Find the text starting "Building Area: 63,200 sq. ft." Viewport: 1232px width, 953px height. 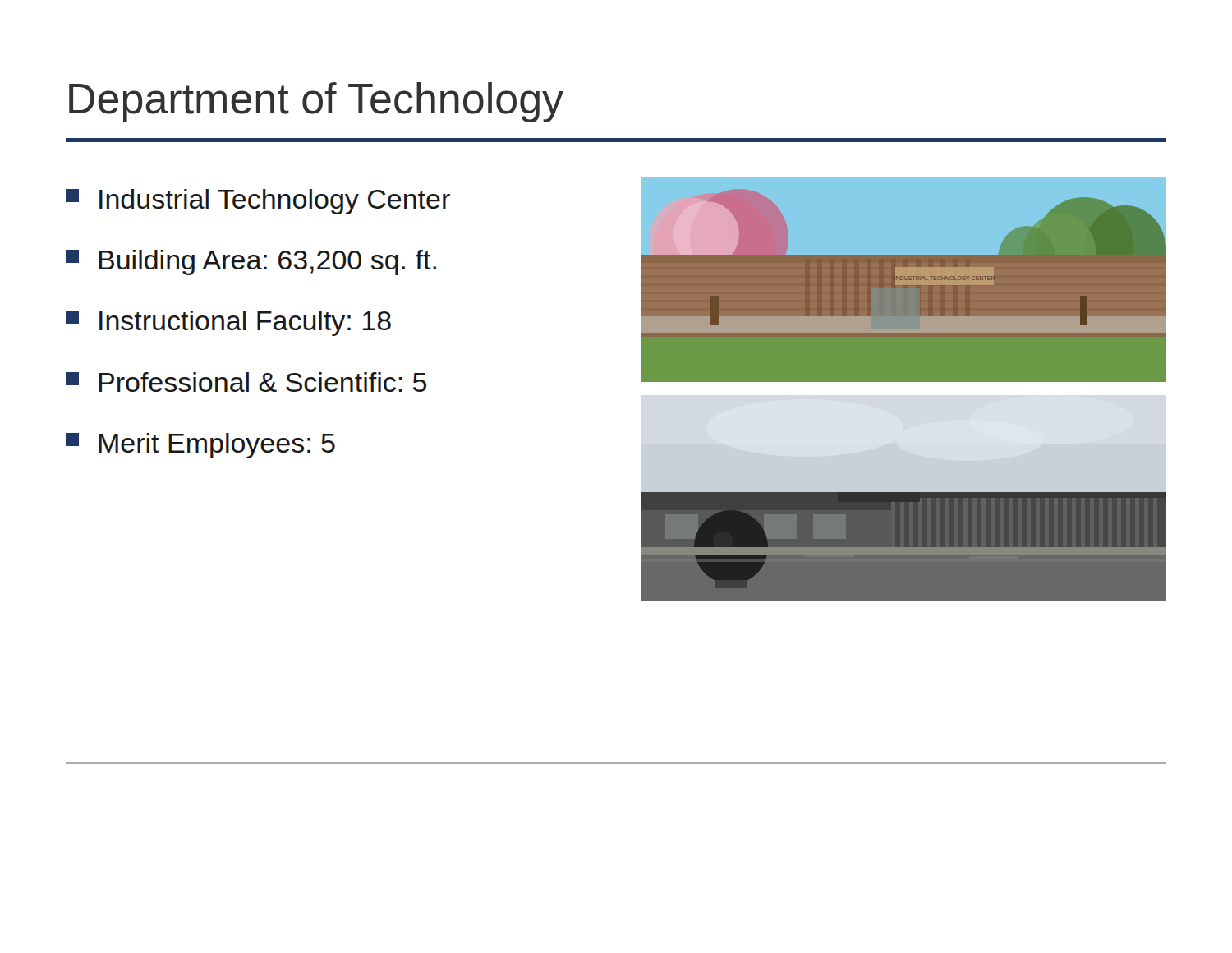252,260
